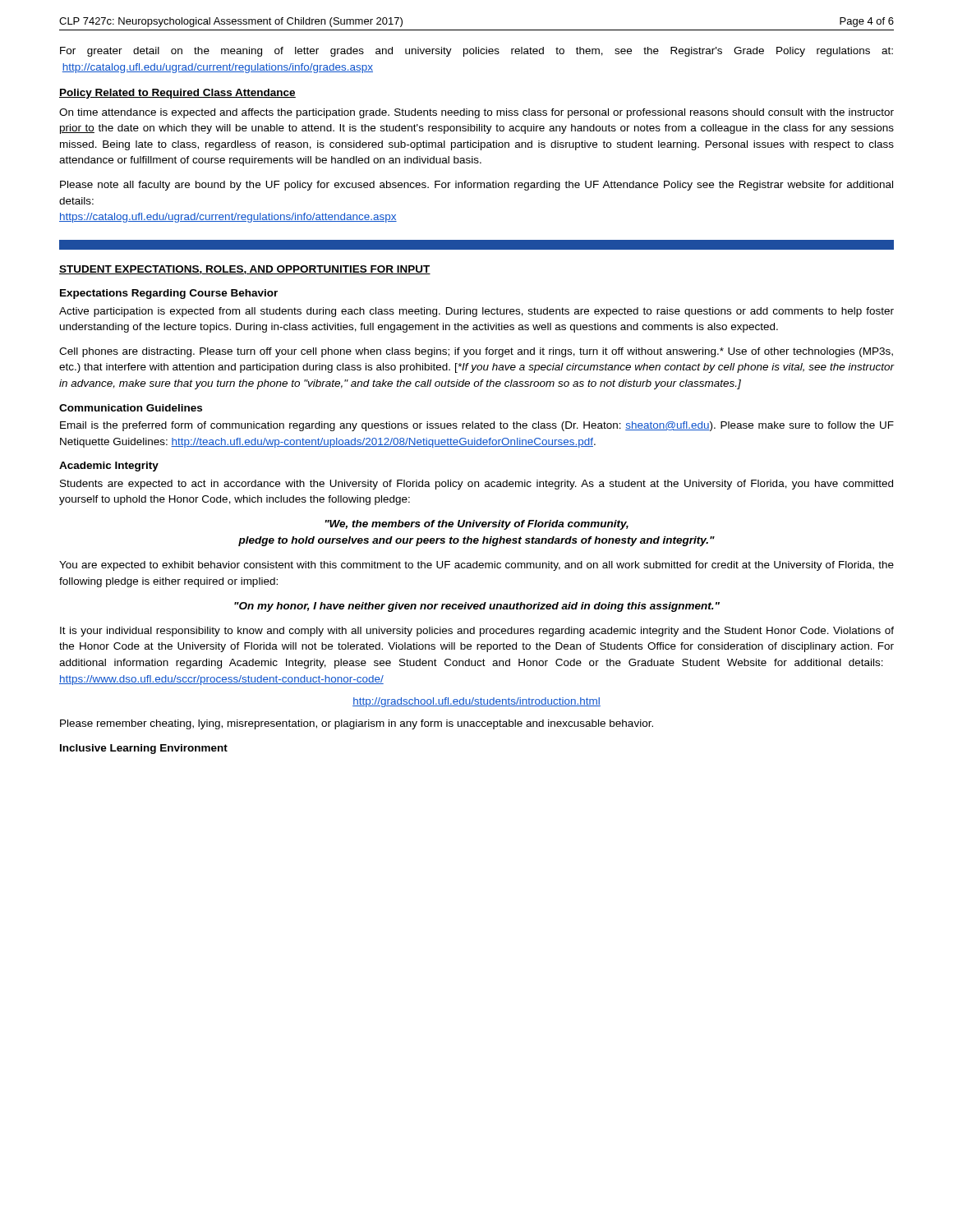Find the text block containing "On time attendance is expected and affects"
This screenshot has height=1232, width=953.
pyautogui.click(x=476, y=136)
